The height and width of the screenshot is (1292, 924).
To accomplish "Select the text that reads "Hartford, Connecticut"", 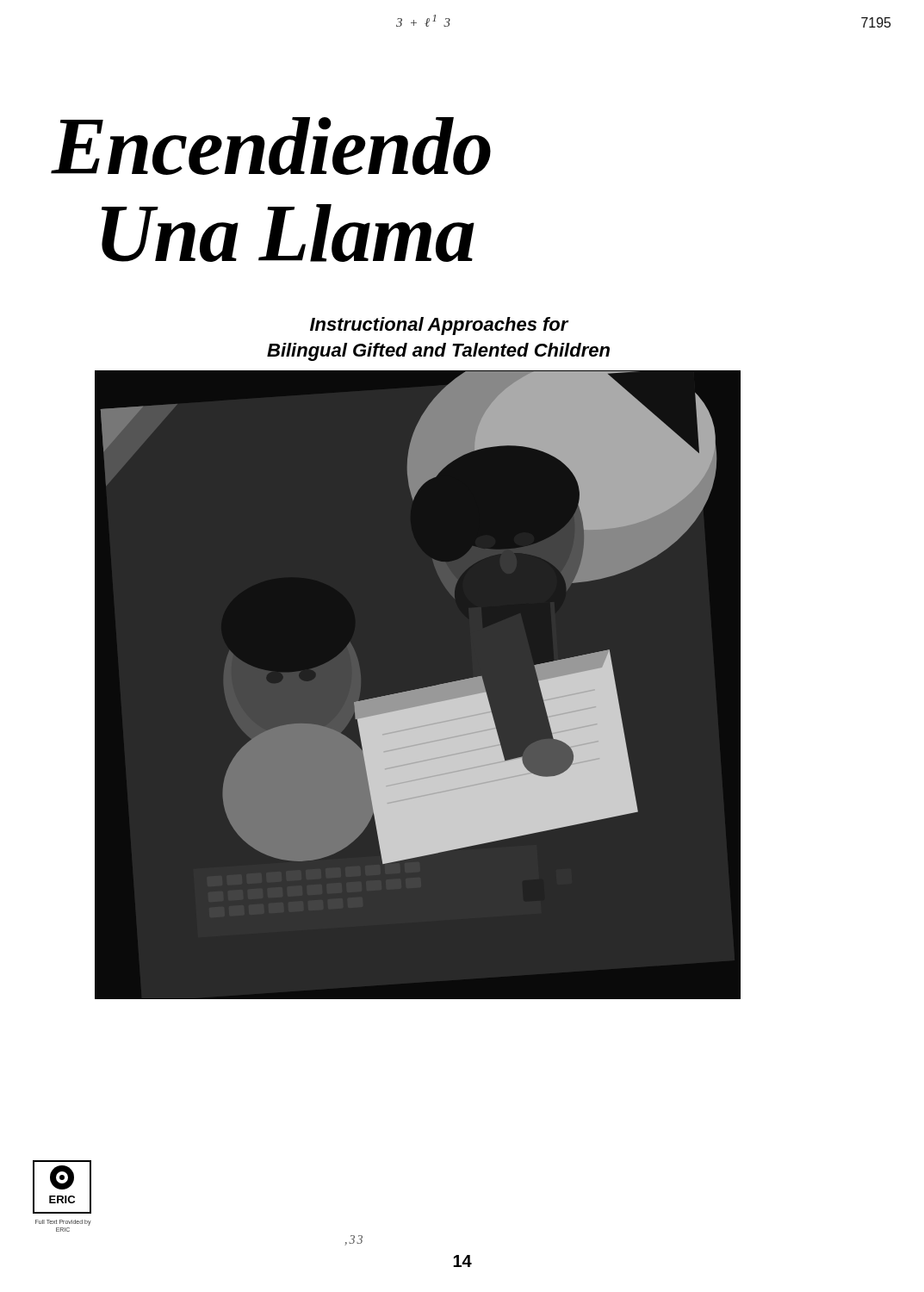I will (x=619, y=383).
